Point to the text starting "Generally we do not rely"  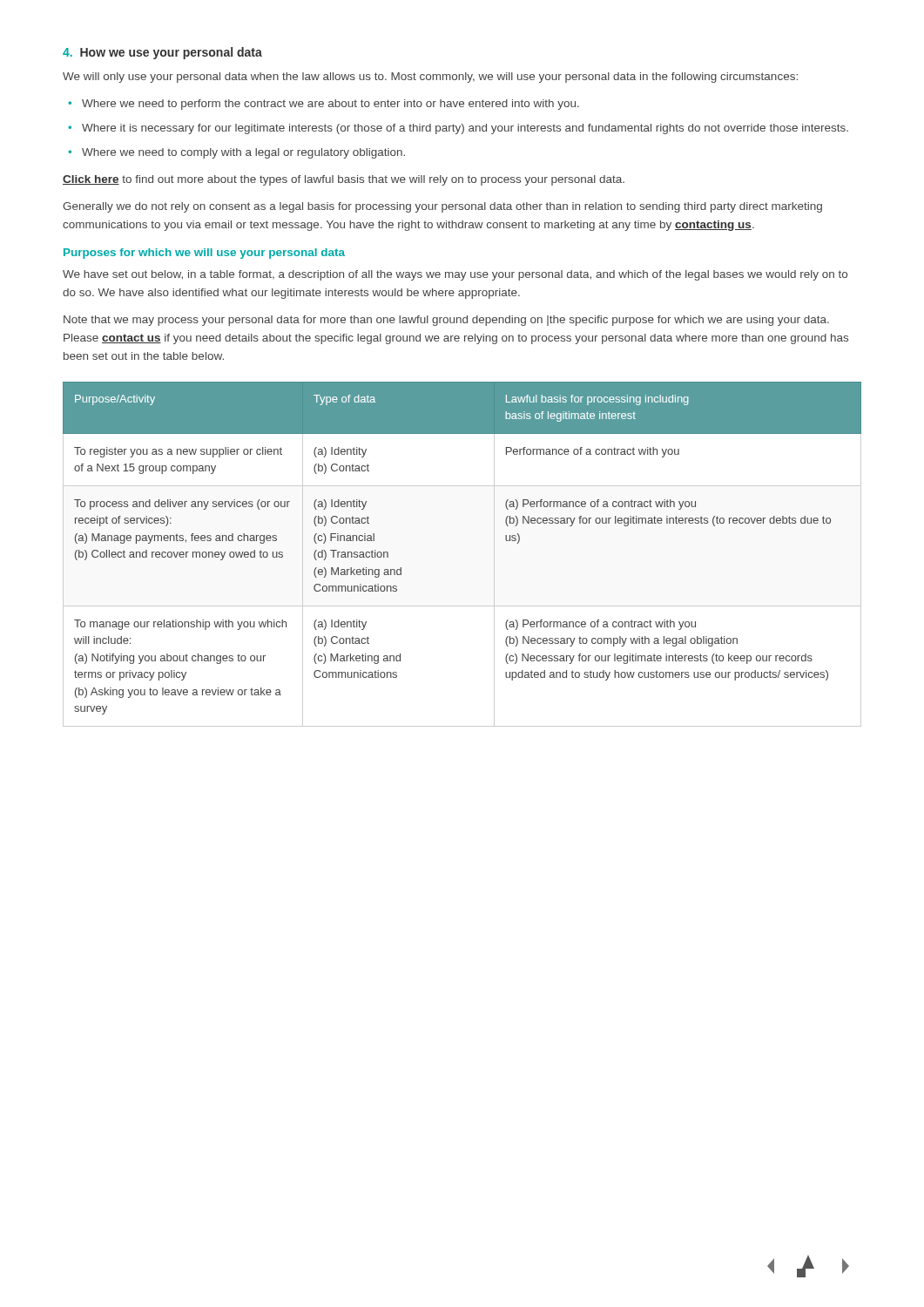coord(443,215)
